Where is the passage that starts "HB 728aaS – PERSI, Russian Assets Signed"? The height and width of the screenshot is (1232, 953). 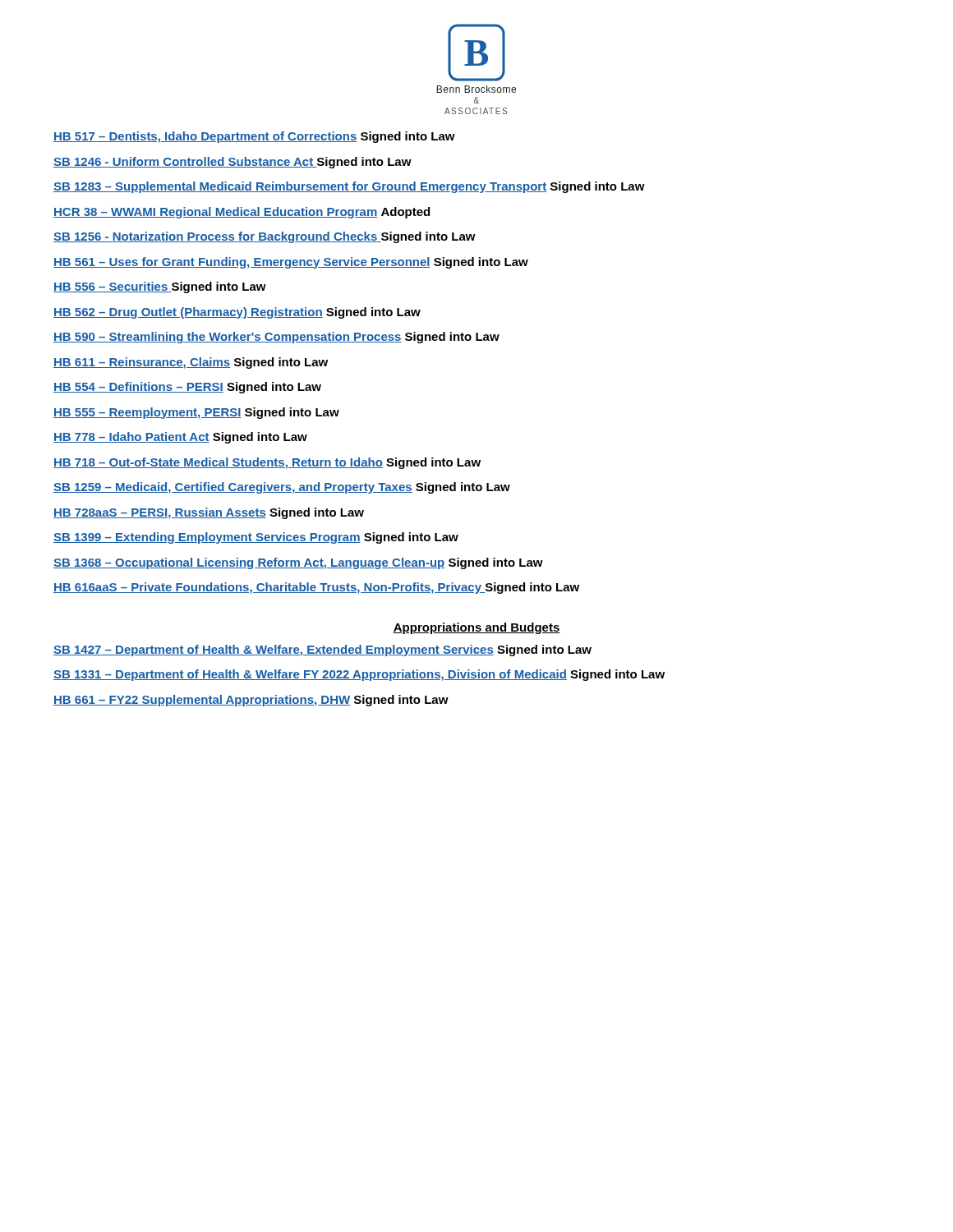(209, 512)
